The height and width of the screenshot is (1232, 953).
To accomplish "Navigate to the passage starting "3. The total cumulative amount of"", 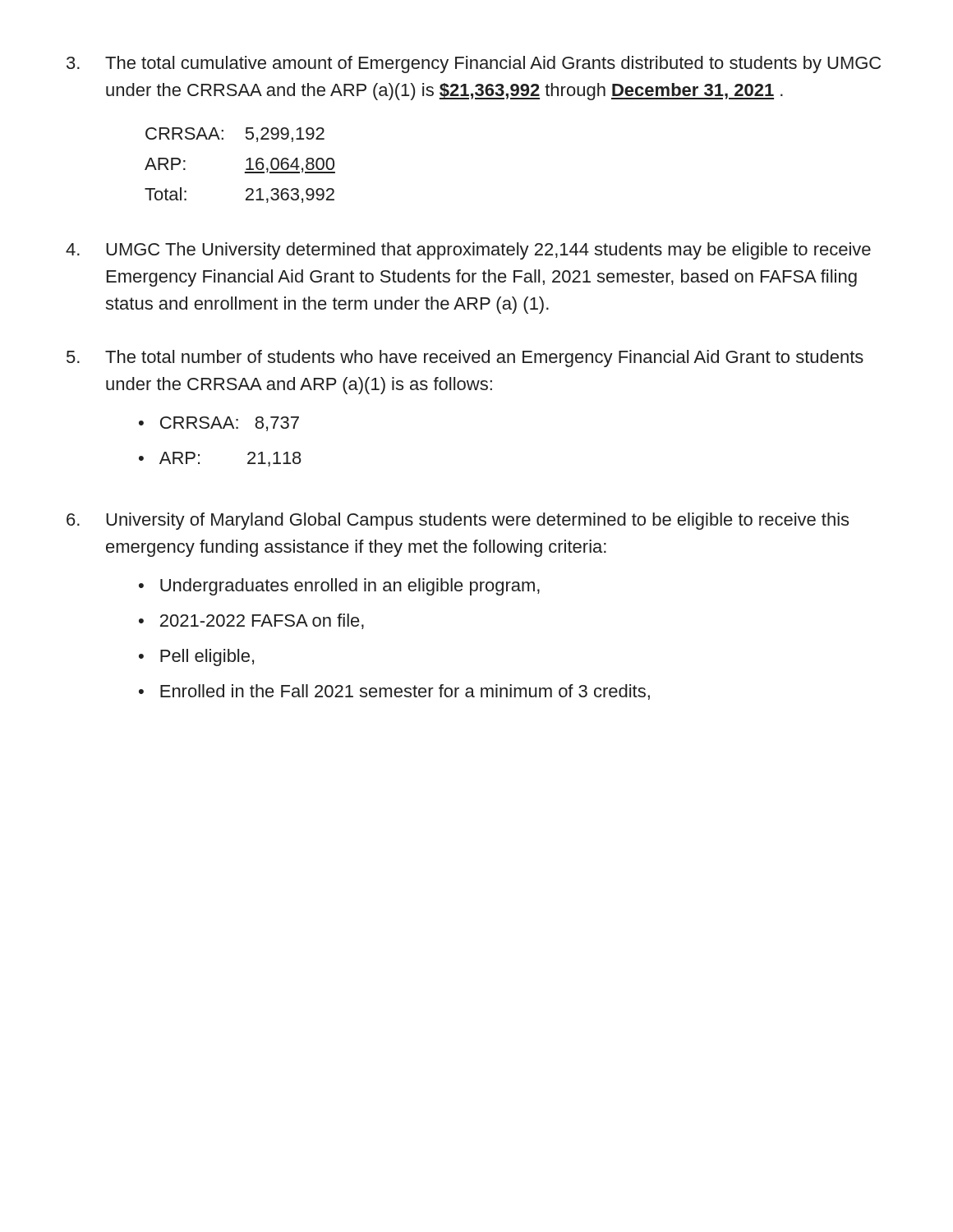I will (x=474, y=64).
